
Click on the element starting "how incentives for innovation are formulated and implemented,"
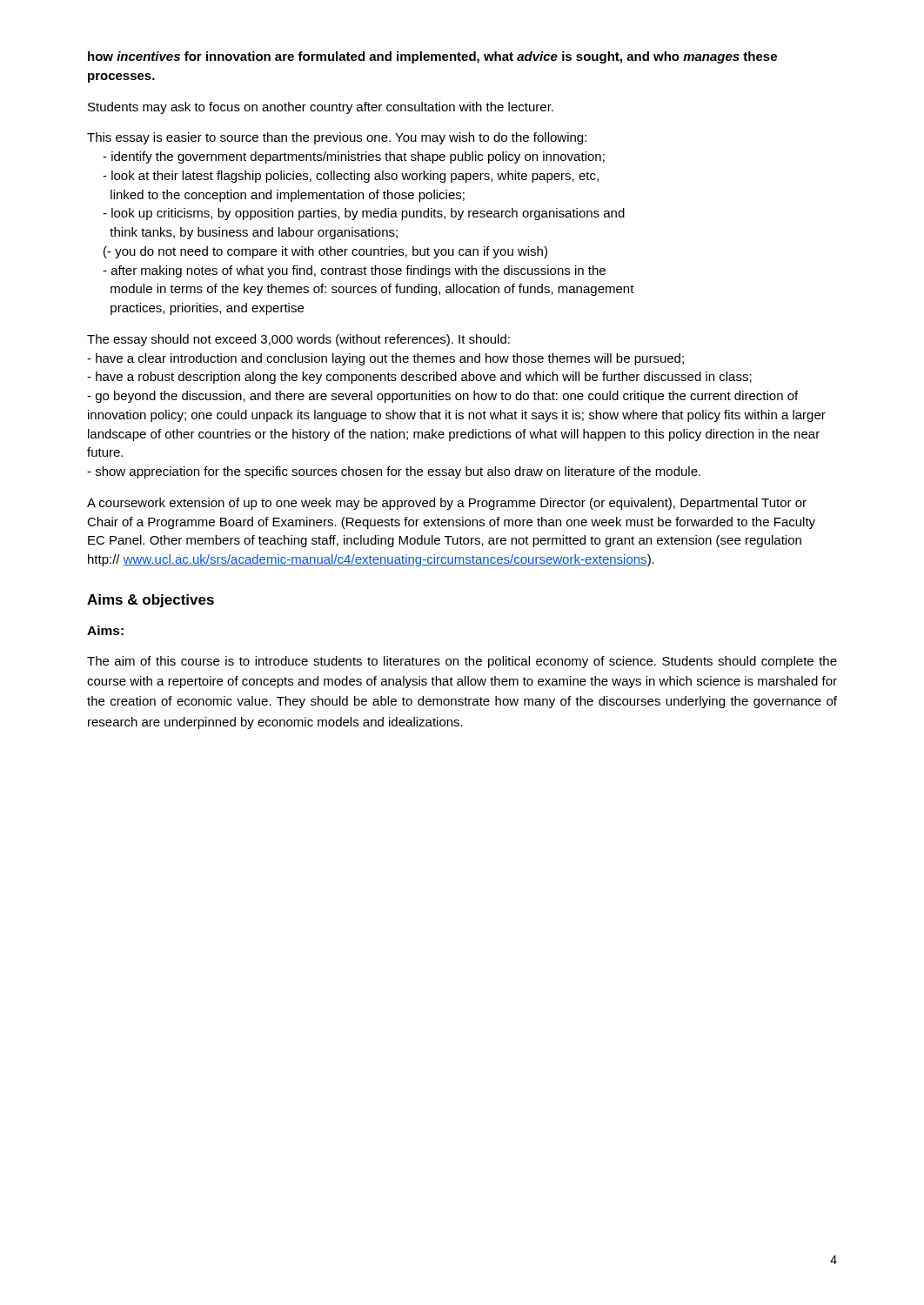point(432,66)
